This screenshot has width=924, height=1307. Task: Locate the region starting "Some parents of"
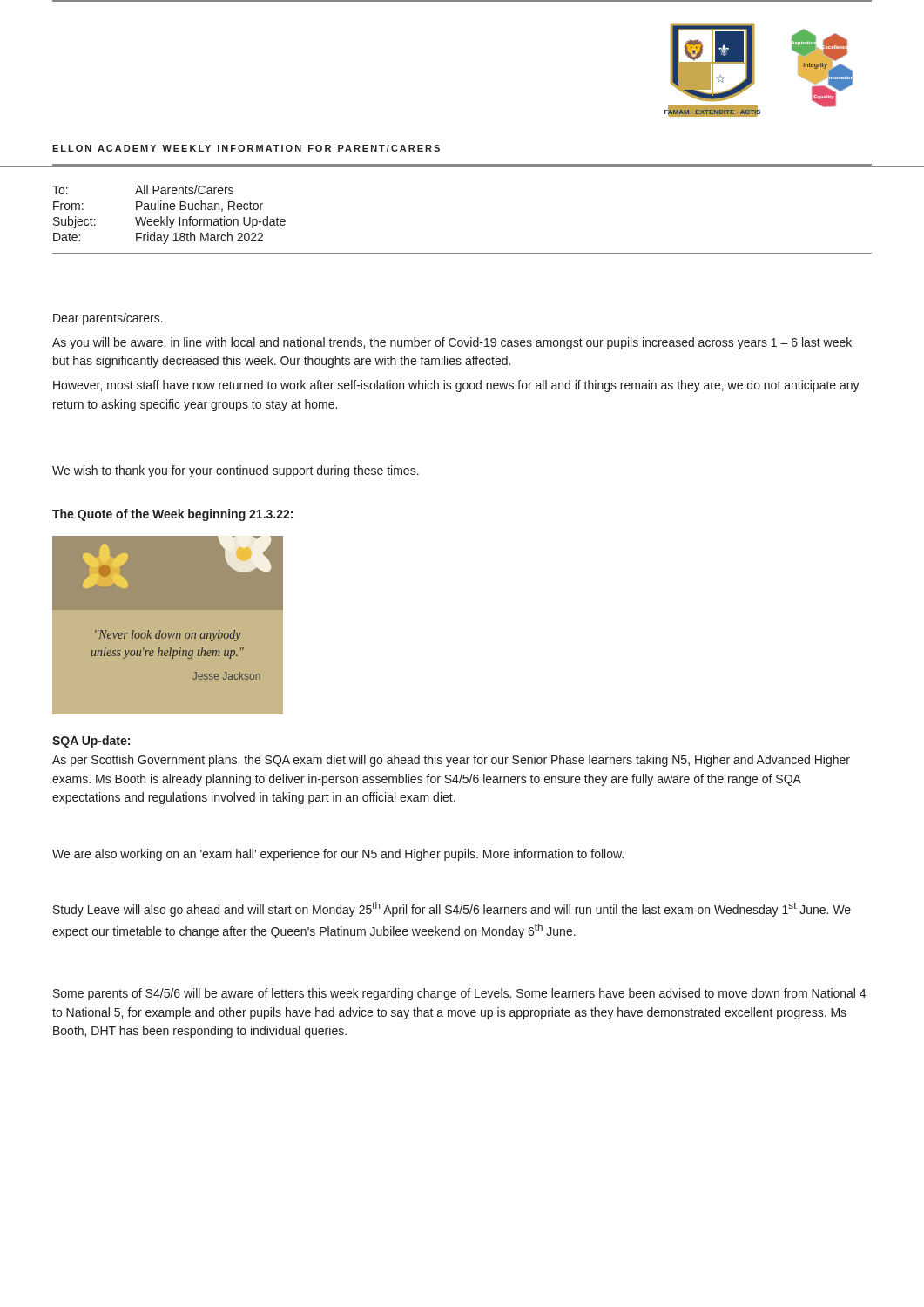click(x=462, y=1013)
